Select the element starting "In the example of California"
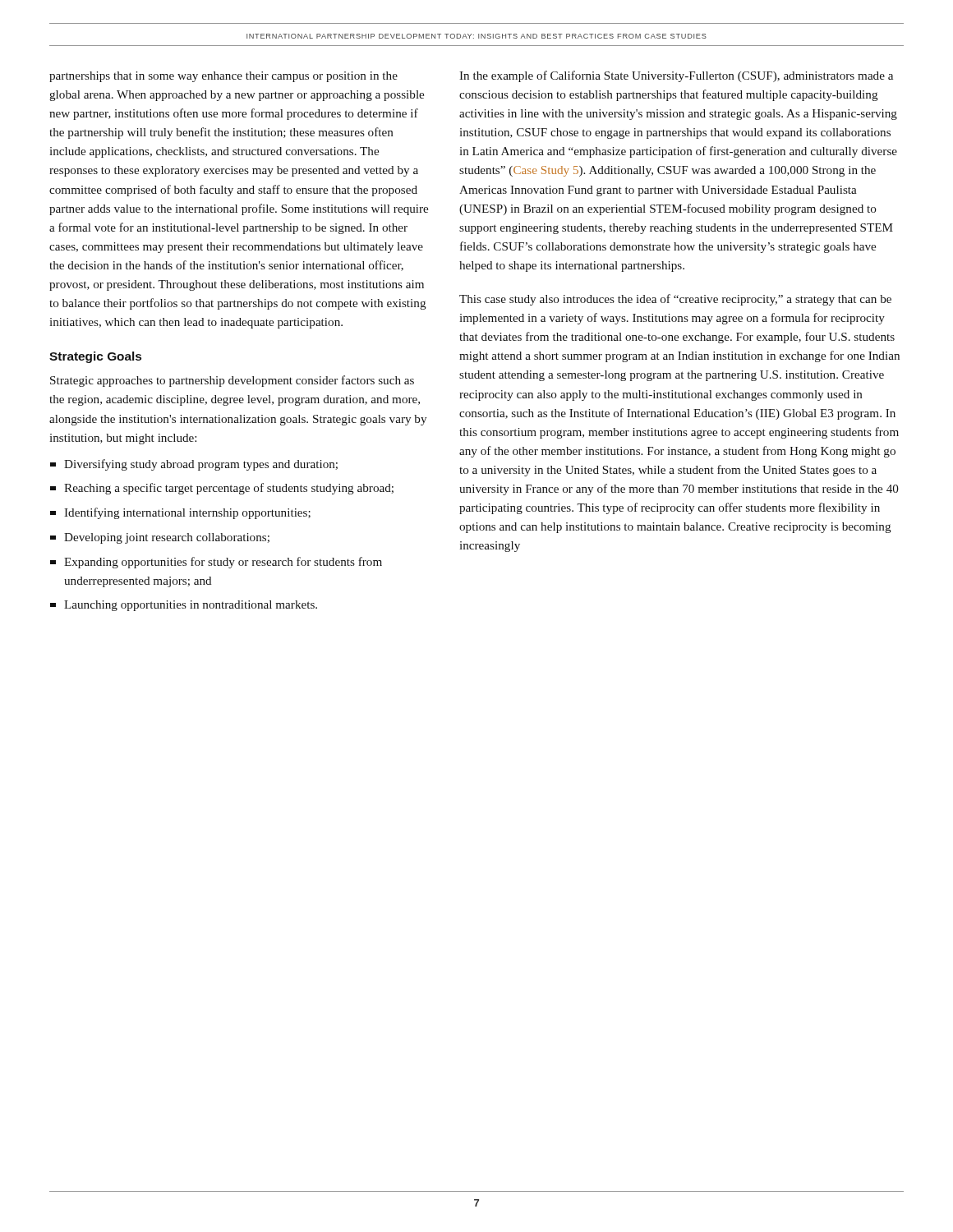Image resolution: width=953 pixels, height=1232 pixels. coord(681,170)
